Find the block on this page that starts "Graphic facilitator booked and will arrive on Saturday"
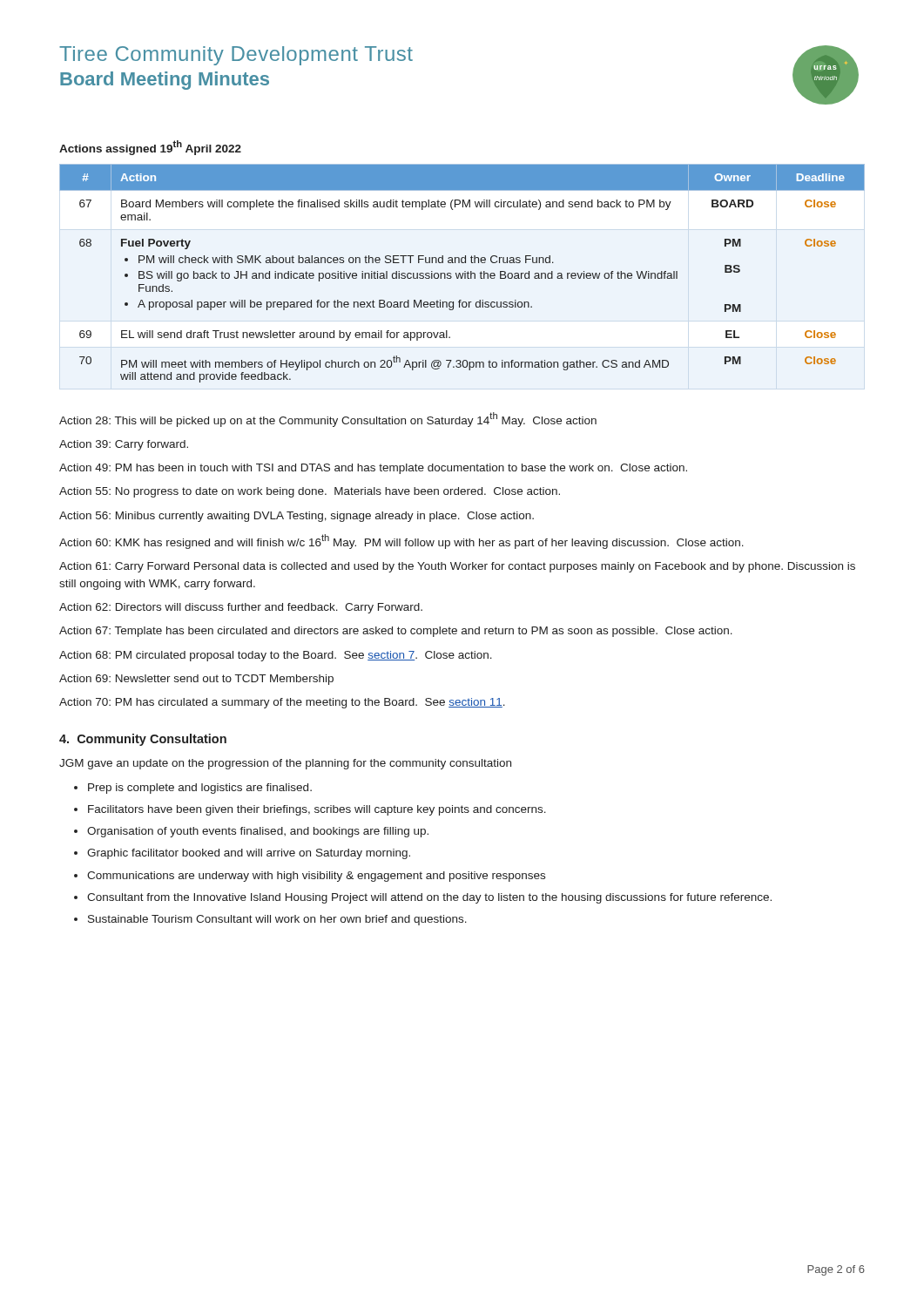 point(249,853)
